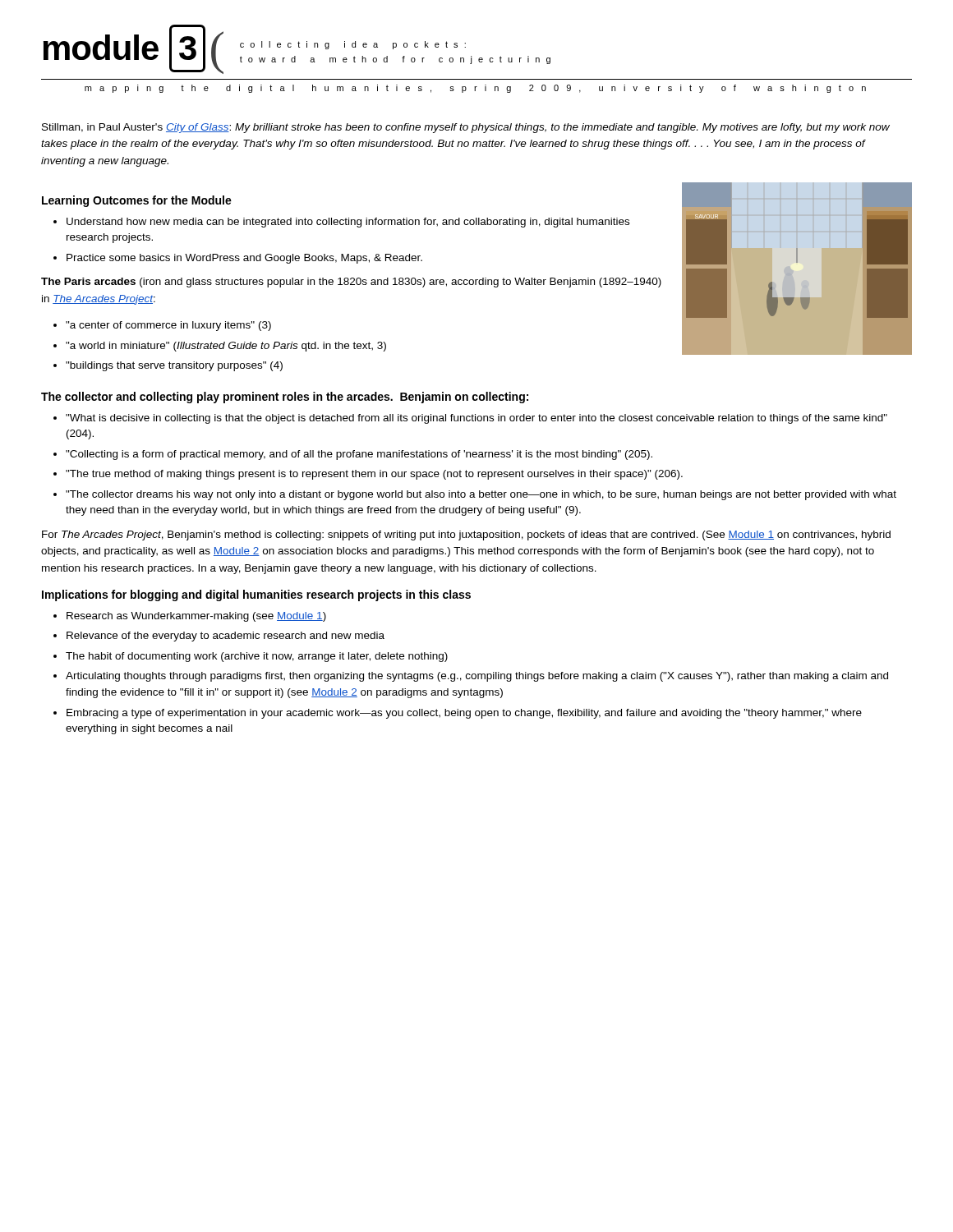Where is the passage that starts "Relevance of the"?

(225, 636)
